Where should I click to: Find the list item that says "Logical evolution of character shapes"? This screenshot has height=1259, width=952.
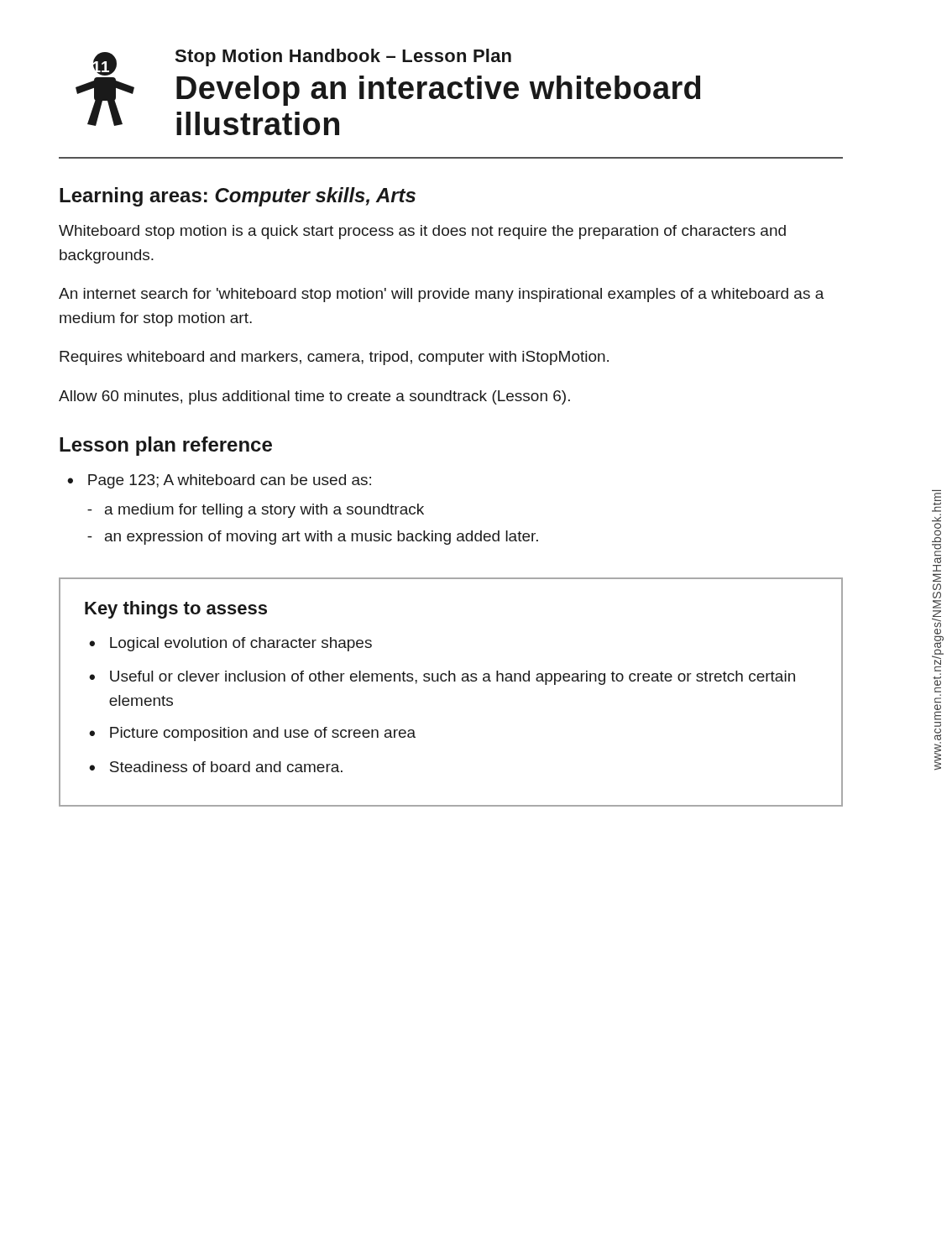[241, 642]
